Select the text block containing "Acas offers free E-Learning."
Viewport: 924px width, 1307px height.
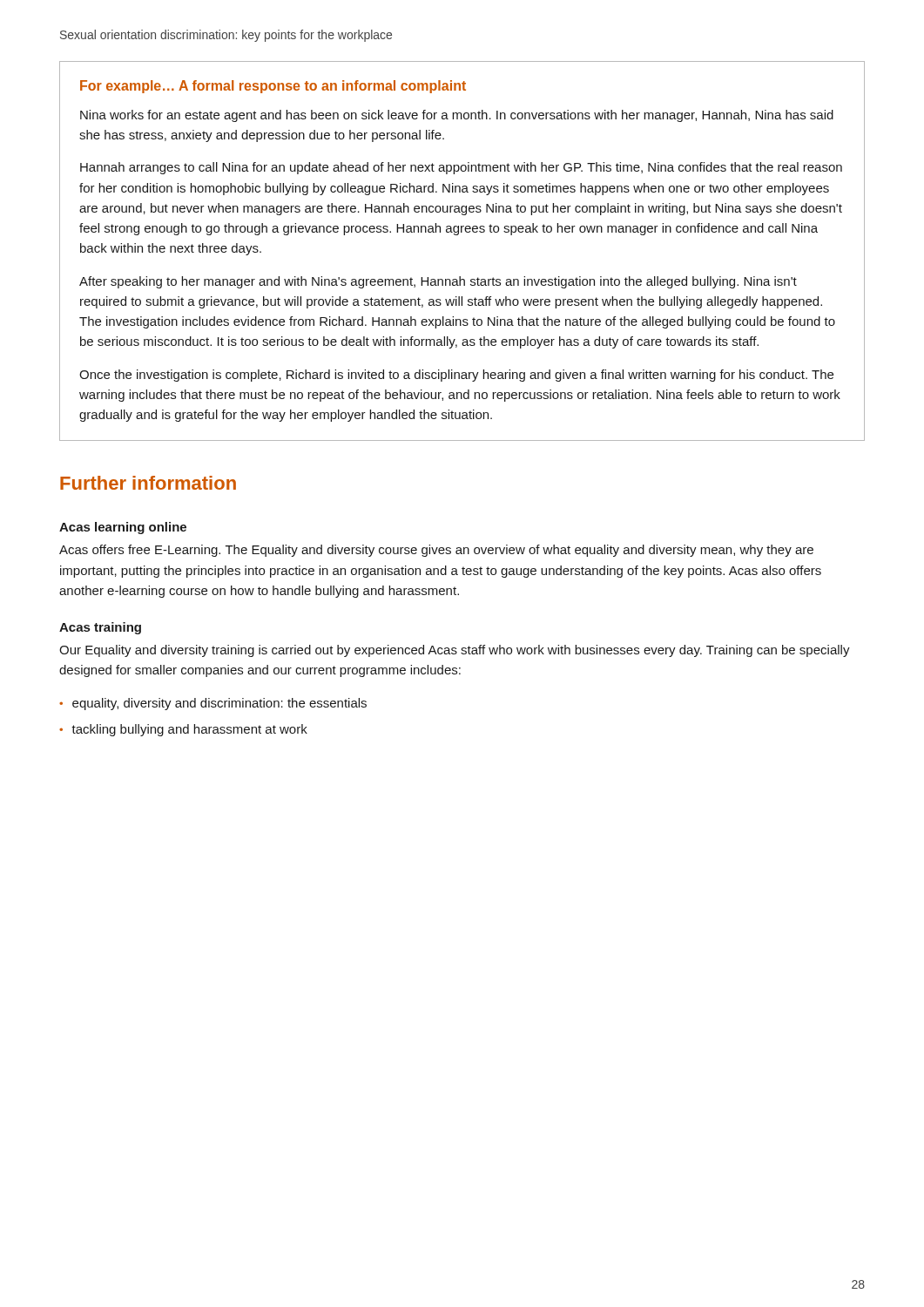click(x=440, y=570)
